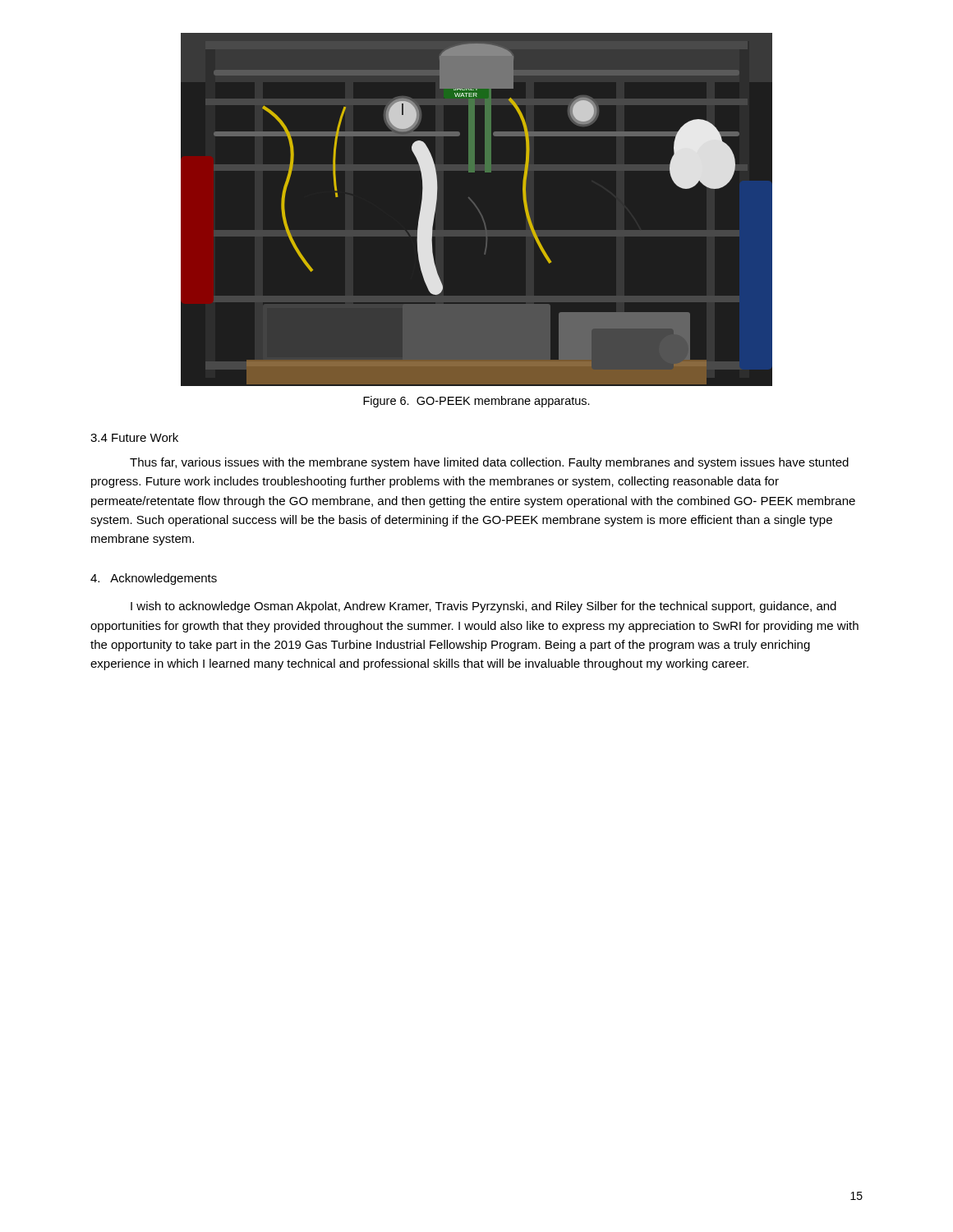The image size is (953, 1232).
Task: Find "3.4 Future Work" on this page
Action: tap(134, 437)
